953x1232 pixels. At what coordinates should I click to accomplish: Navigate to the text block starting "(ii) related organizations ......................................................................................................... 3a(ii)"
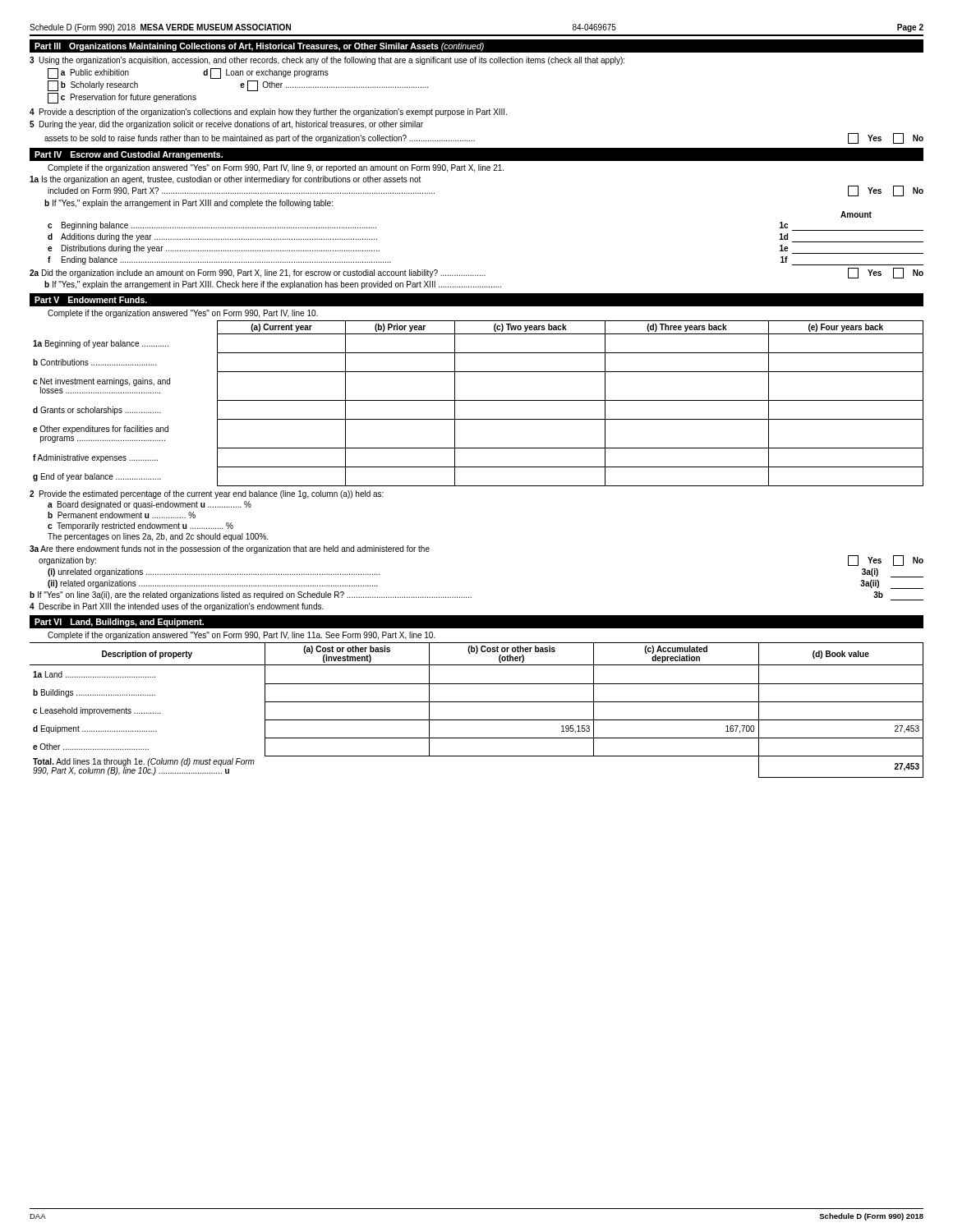[134, 584]
